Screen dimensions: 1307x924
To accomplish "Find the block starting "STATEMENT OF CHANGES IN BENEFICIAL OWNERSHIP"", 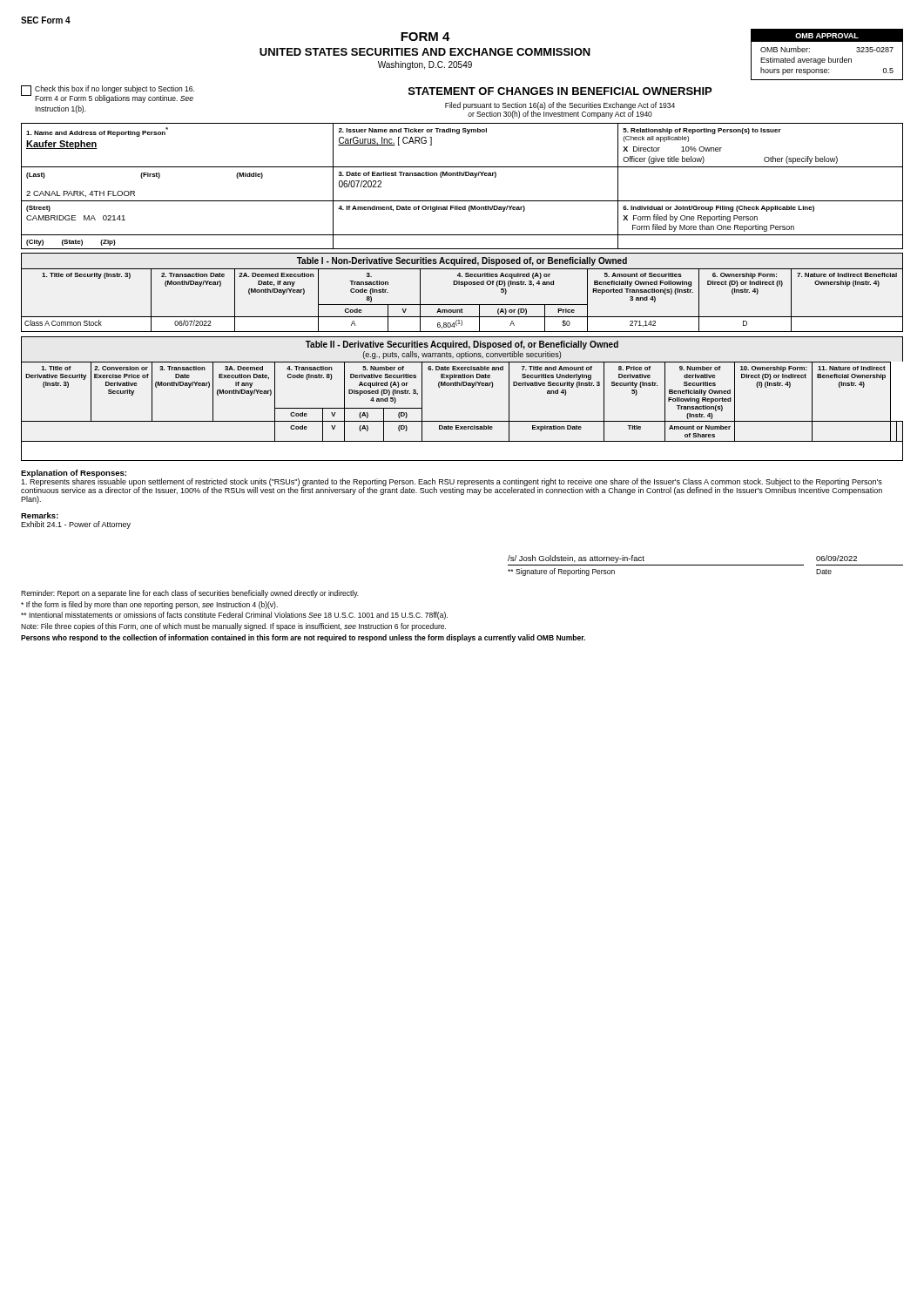I will pyautogui.click(x=560, y=91).
